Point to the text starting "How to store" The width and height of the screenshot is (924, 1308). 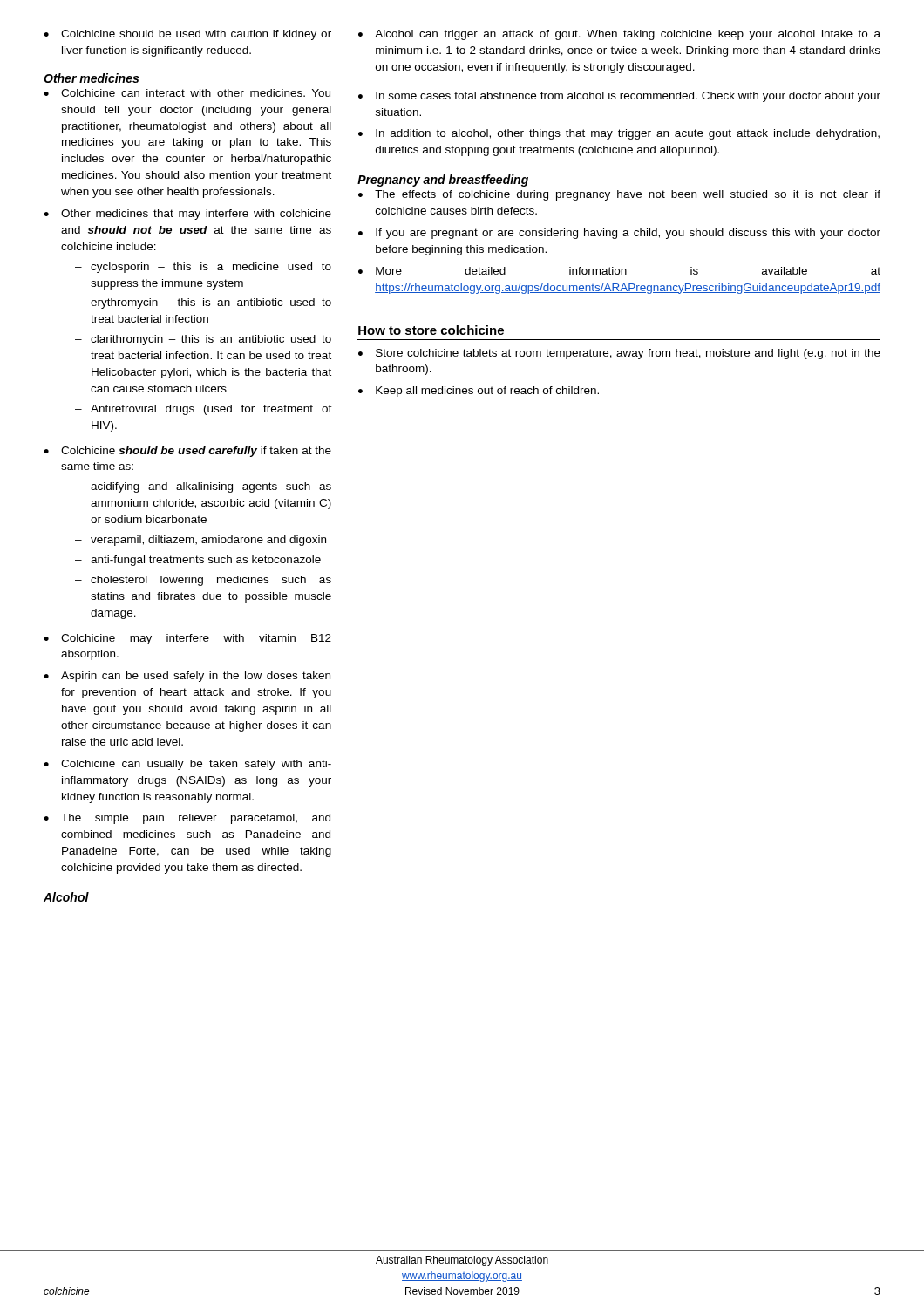point(619,331)
